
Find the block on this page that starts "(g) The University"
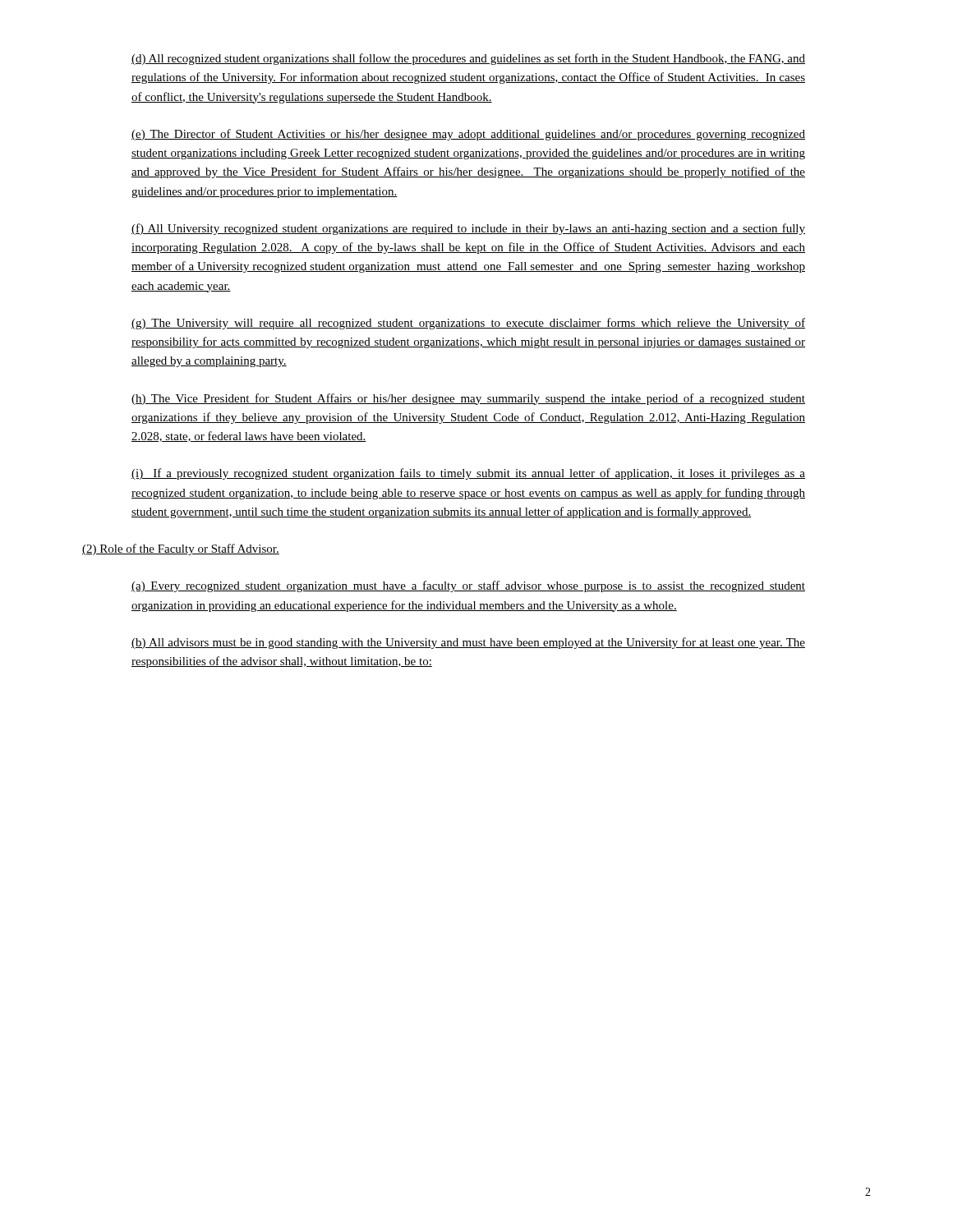point(468,342)
